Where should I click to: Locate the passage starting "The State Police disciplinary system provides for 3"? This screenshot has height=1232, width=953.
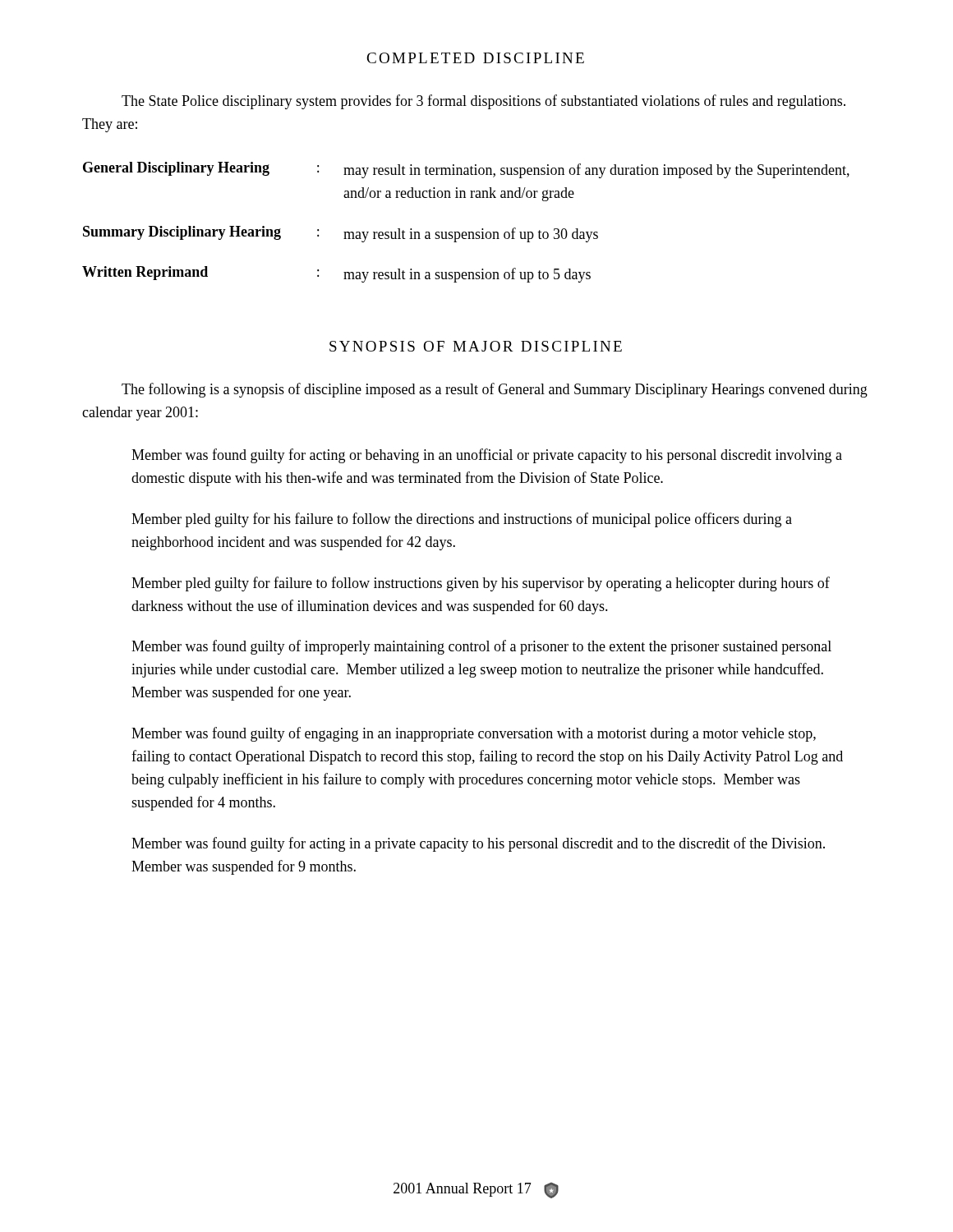[x=476, y=113]
